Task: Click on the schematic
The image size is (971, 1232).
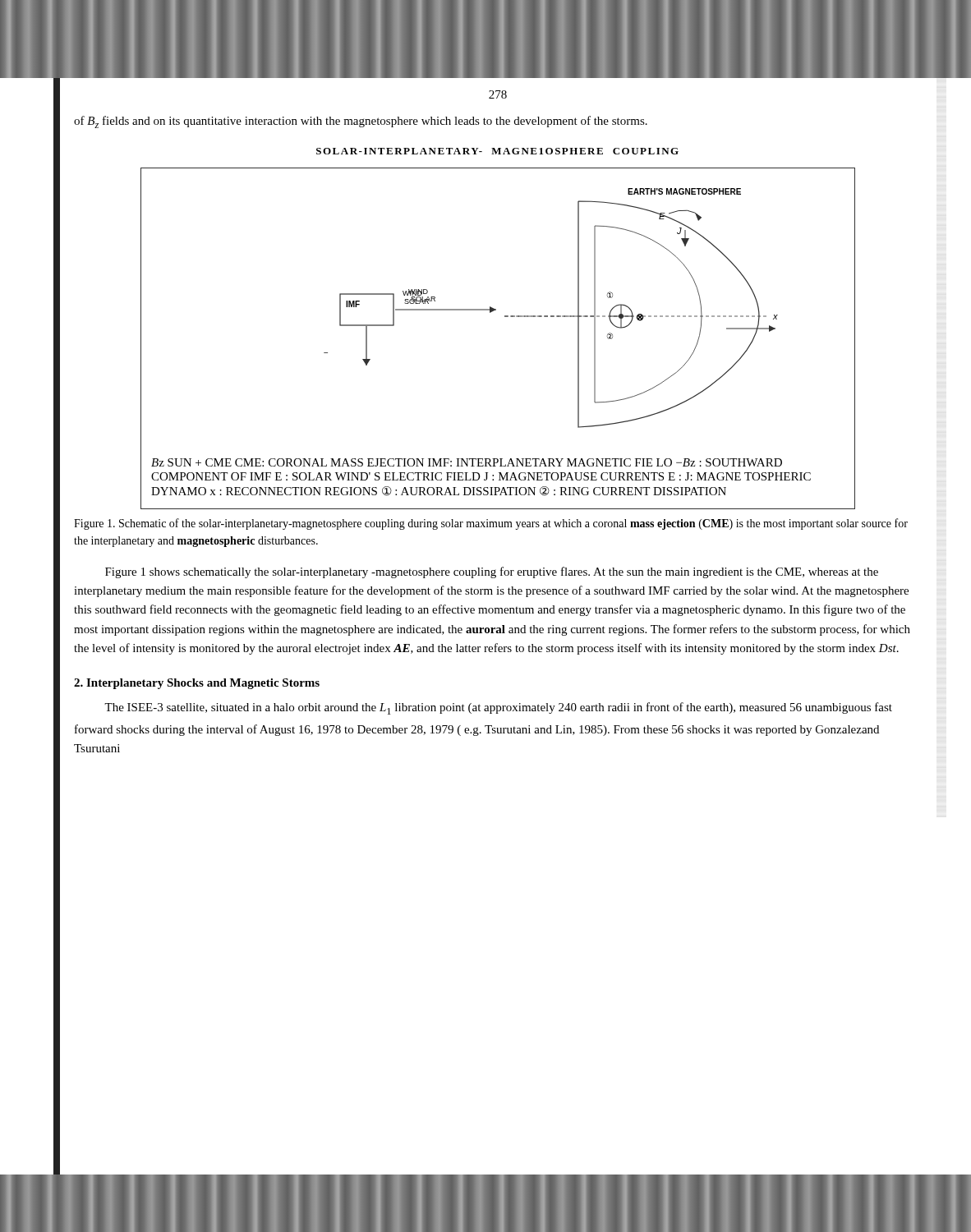Action: [498, 339]
